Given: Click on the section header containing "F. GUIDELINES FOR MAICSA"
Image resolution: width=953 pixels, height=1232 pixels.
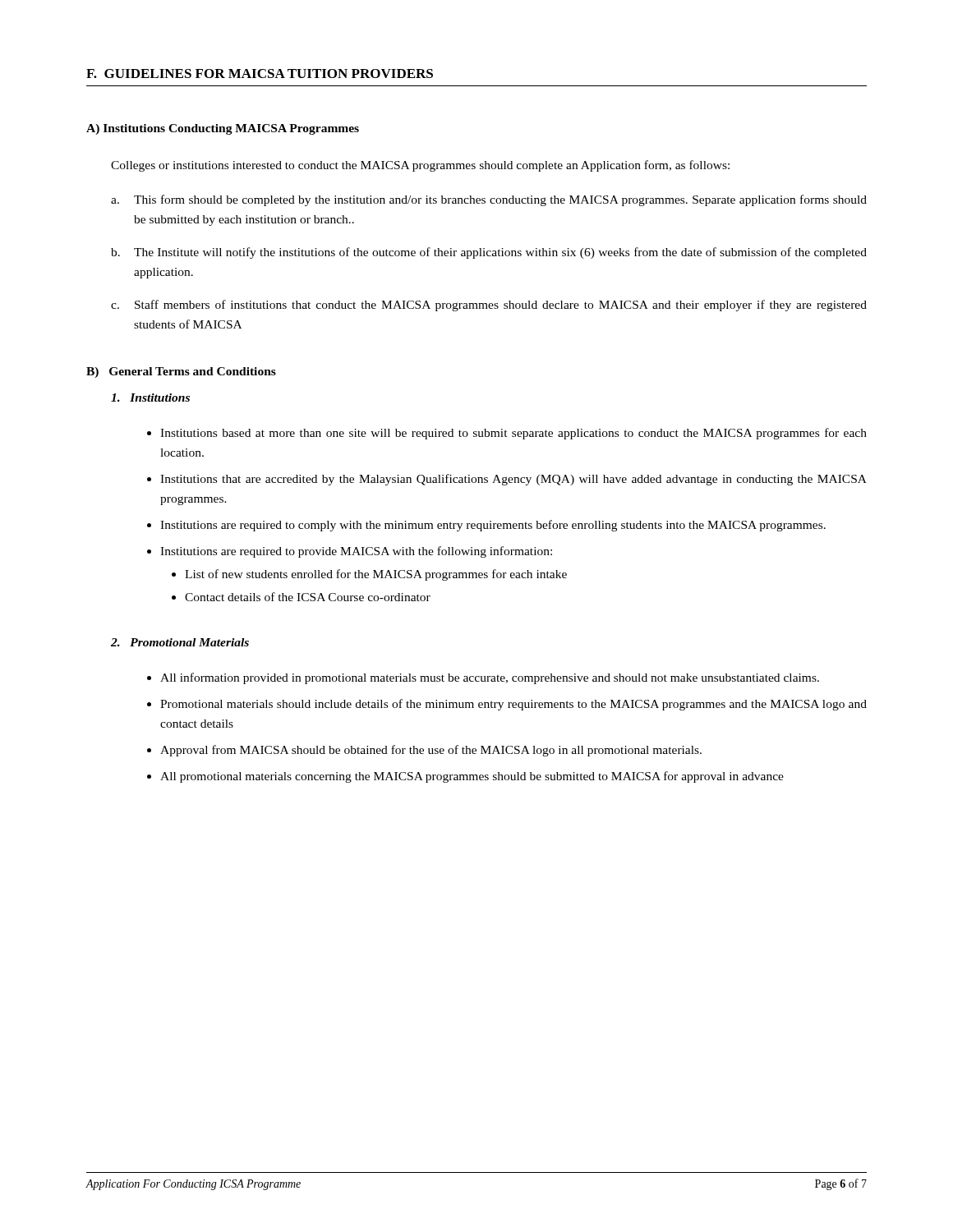Looking at the screenshot, I should click(476, 76).
